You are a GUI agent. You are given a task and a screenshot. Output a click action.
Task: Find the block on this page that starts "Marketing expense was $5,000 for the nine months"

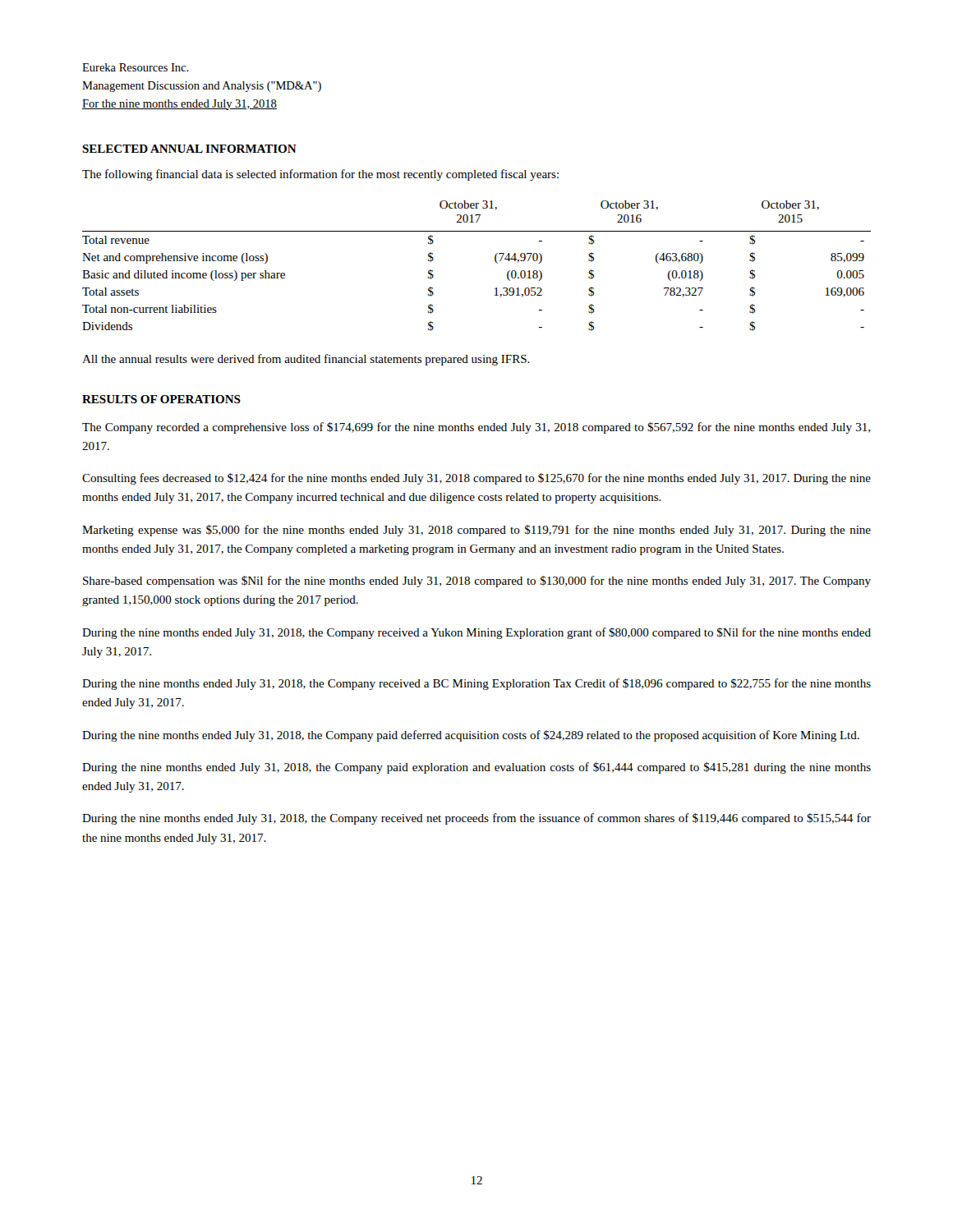(476, 539)
